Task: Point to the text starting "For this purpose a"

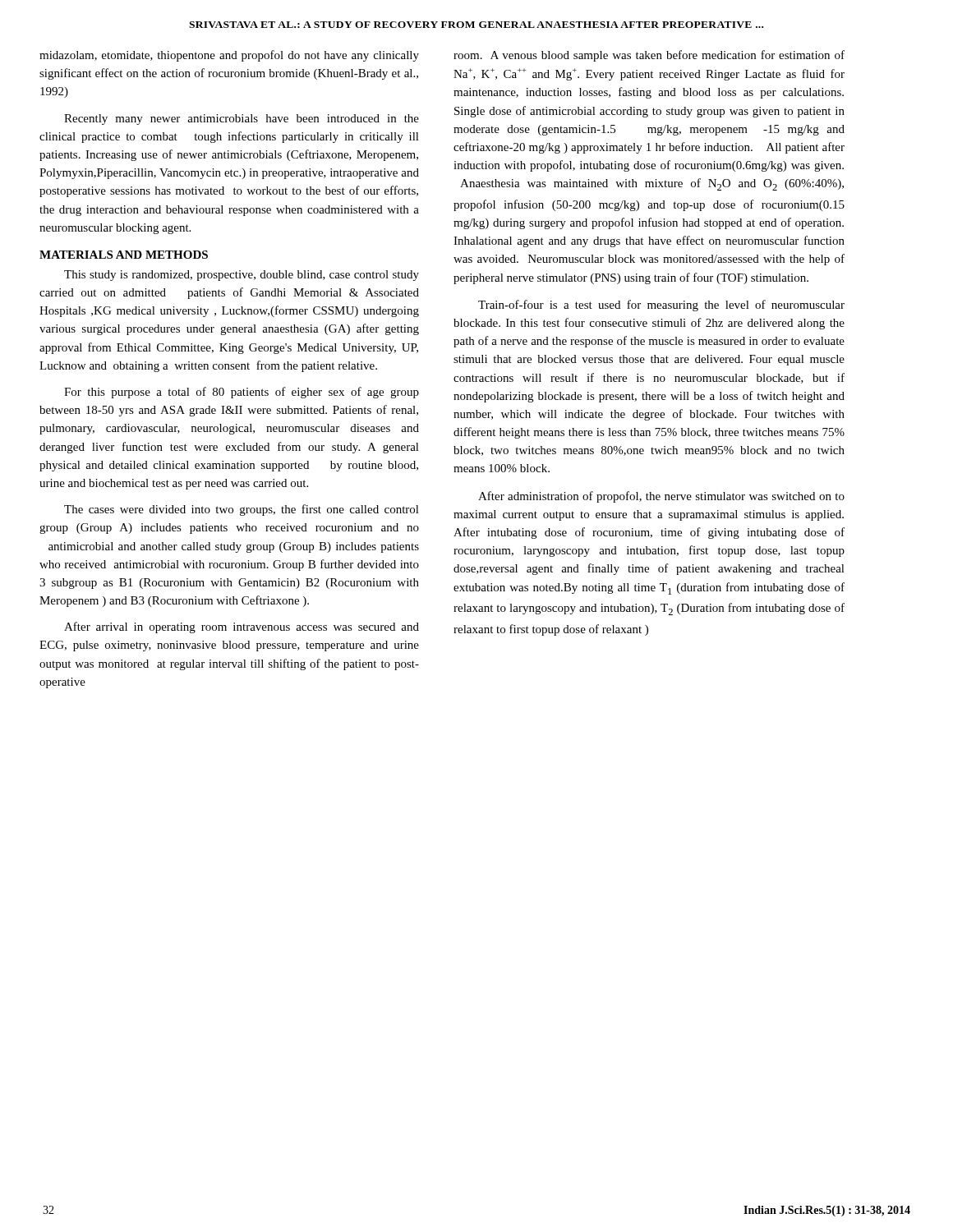Action: click(229, 437)
